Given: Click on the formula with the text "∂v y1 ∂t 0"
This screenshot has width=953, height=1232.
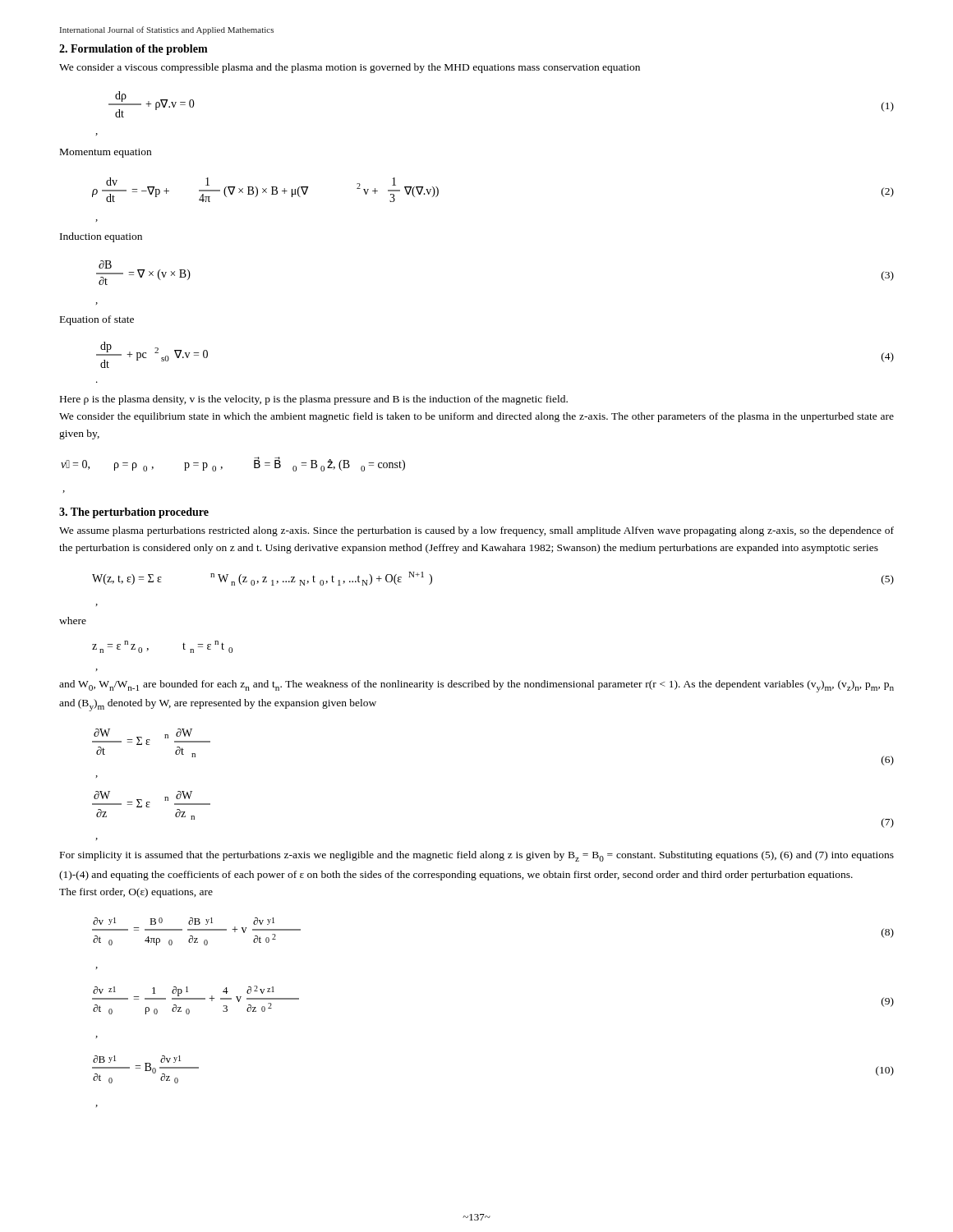Looking at the screenshot, I should click(x=100, y=921).
